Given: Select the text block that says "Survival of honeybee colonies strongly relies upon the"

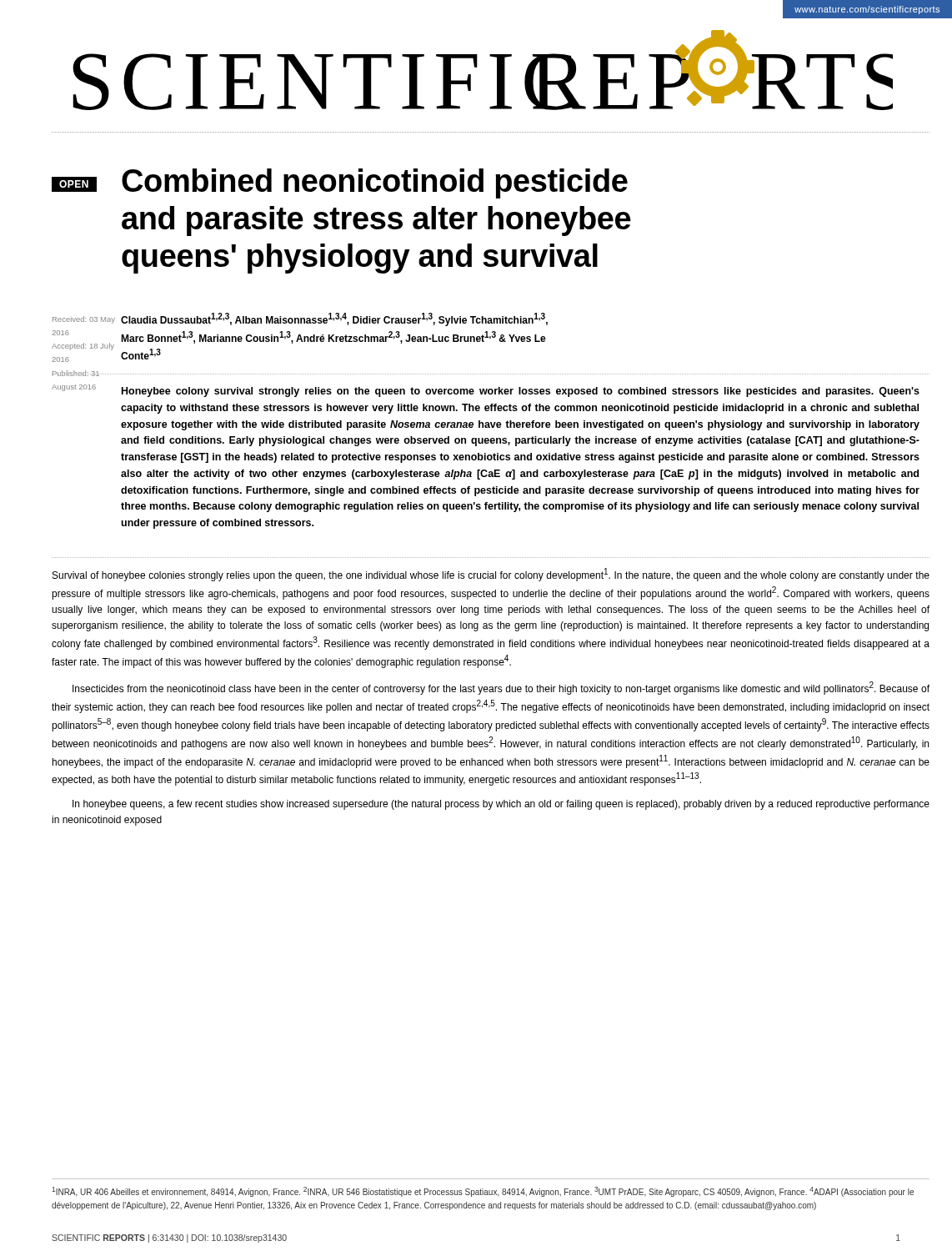Looking at the screenshot, I should (491, 697).
